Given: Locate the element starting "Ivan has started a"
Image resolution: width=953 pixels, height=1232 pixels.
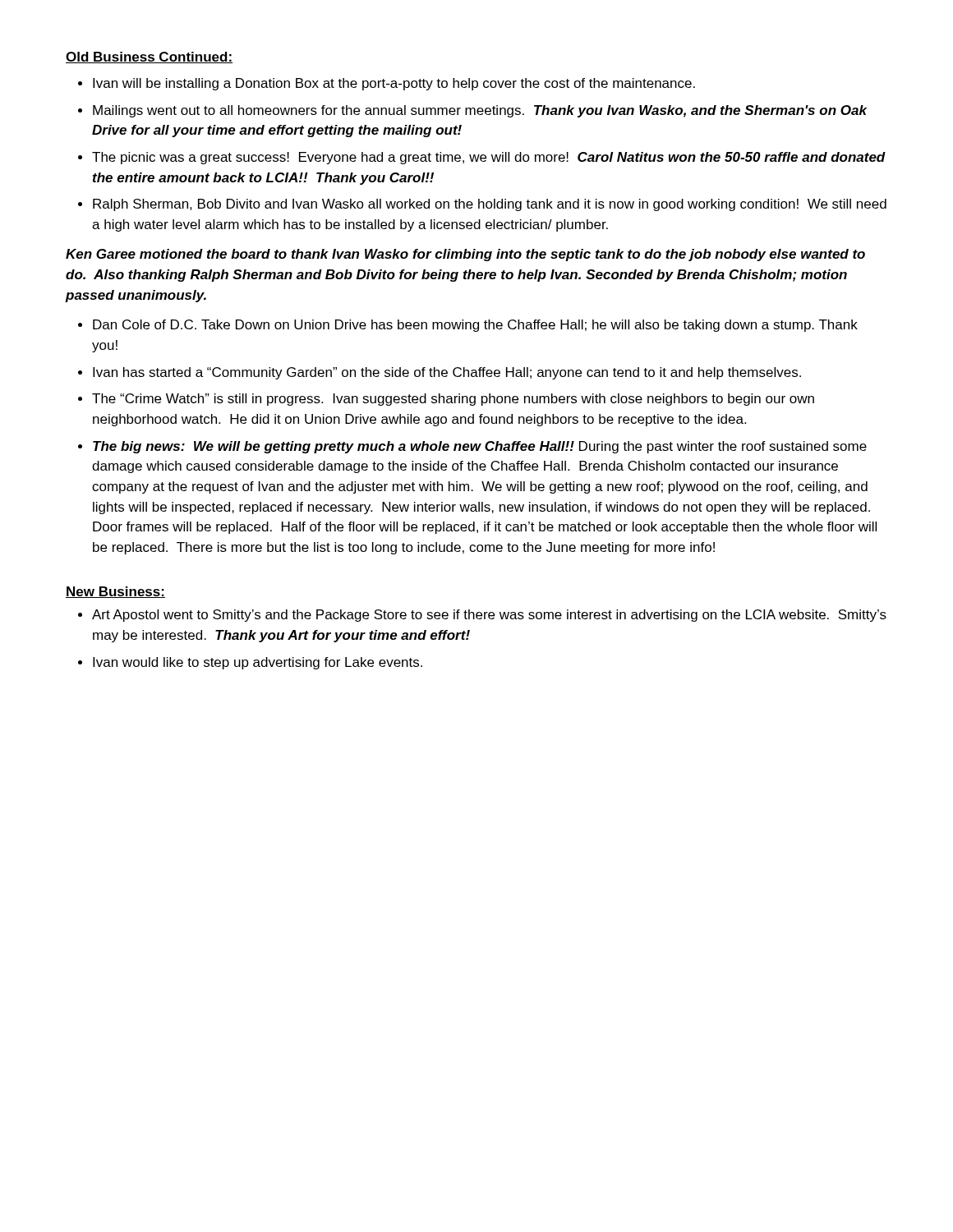Looking at the screenshot, I should (x=490, y=373).
